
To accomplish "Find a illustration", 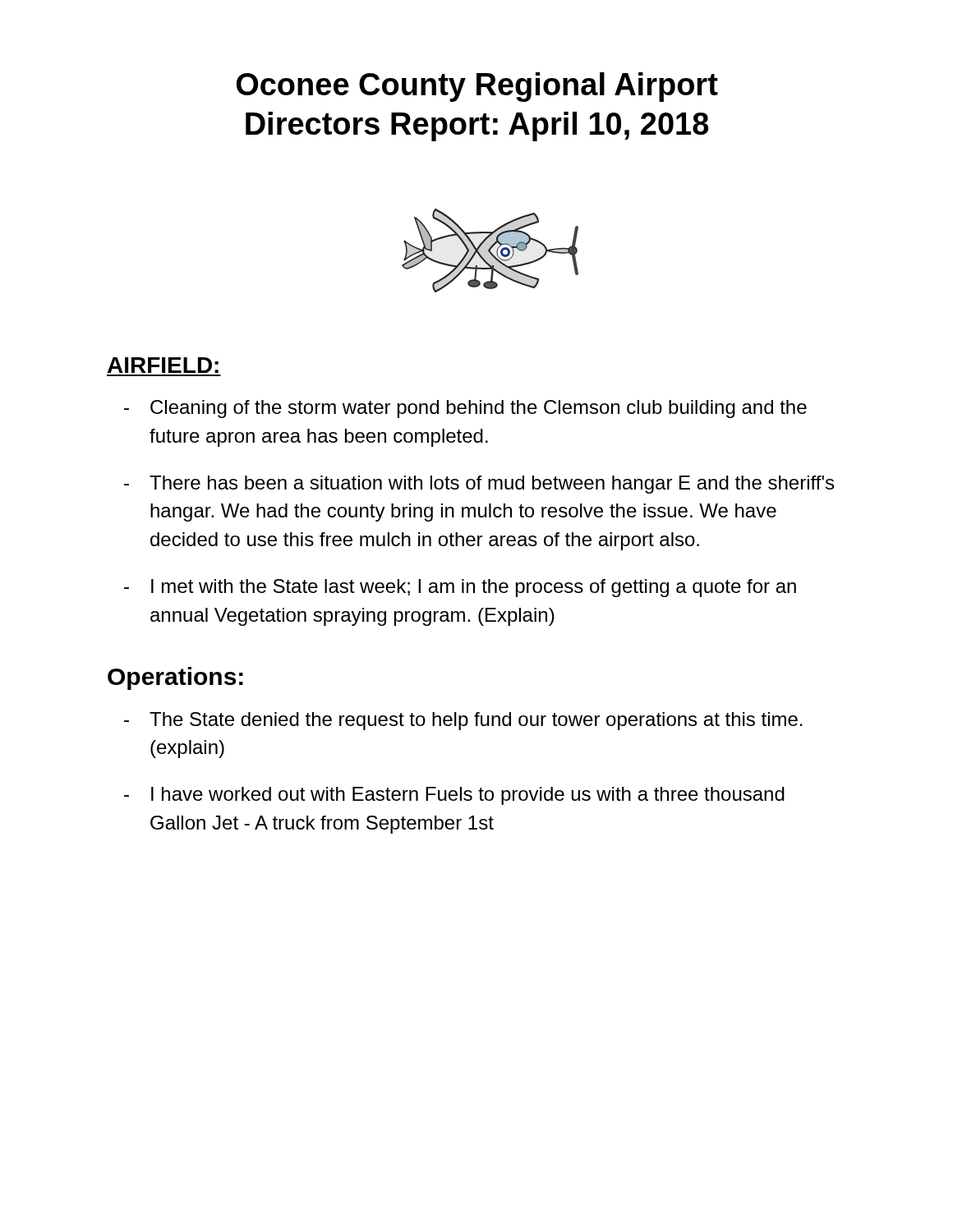I will (476, 244).
